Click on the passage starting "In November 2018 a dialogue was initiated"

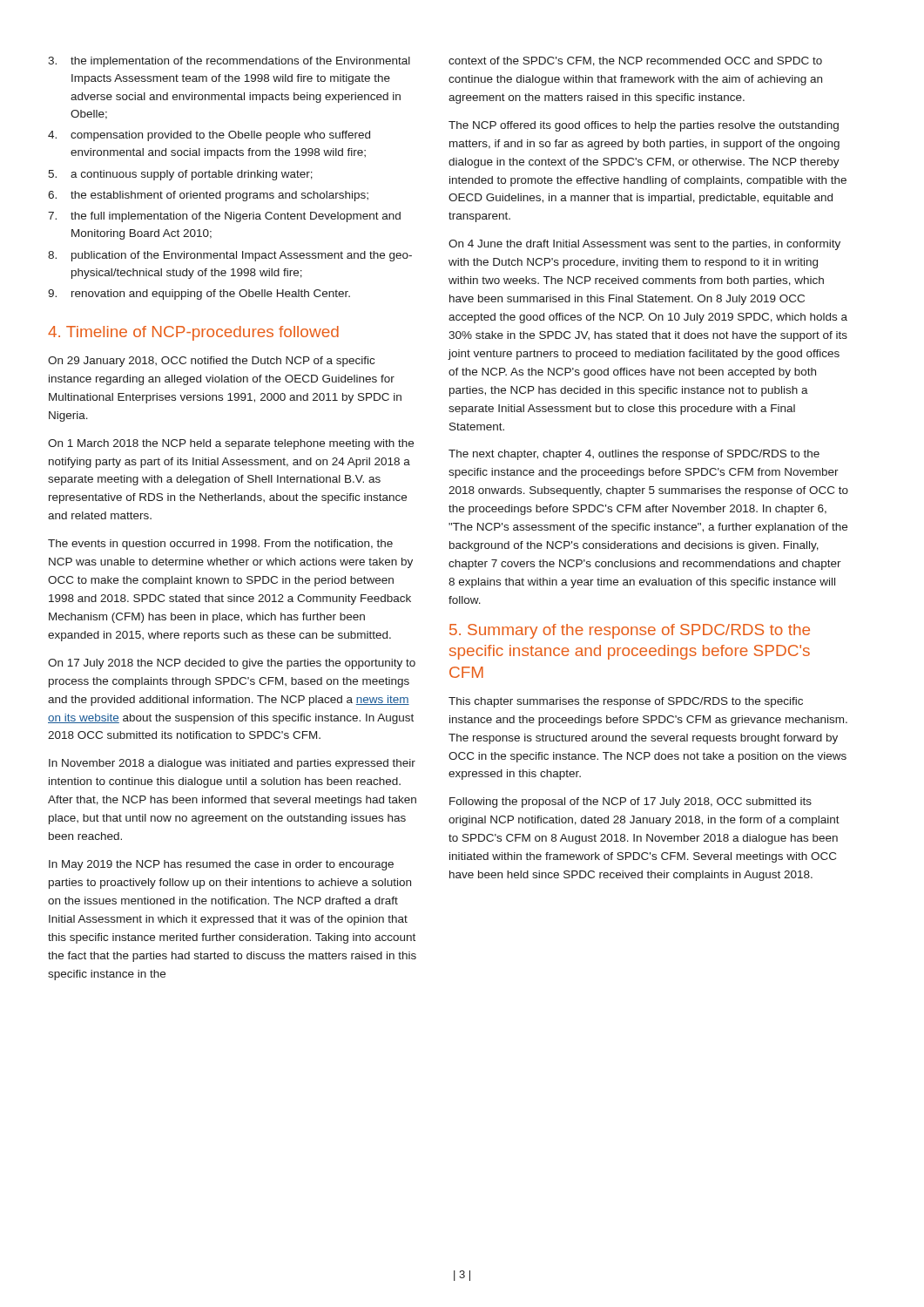click(232, 800)
